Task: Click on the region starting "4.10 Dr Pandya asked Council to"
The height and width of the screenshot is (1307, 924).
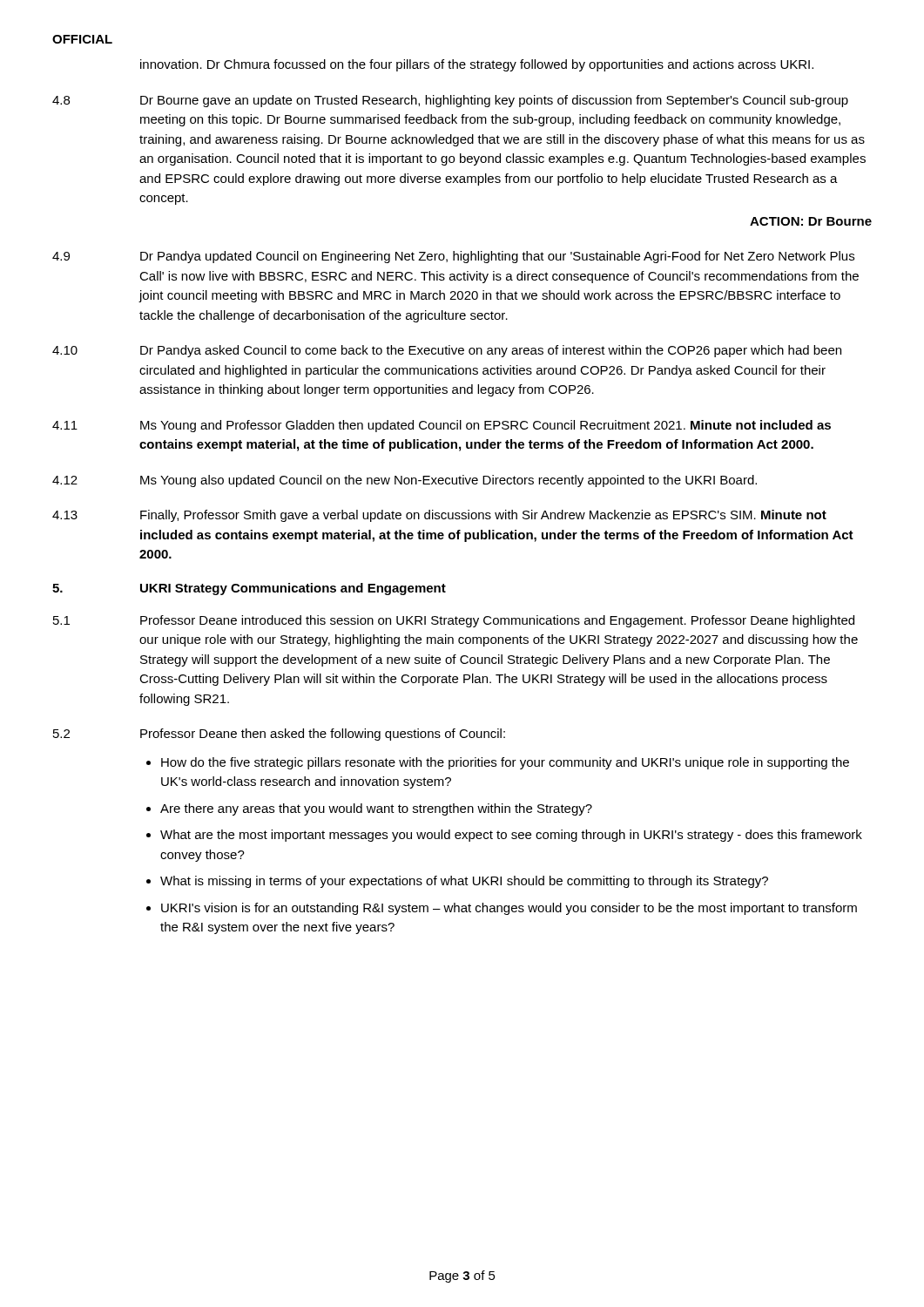Action: [462, 370]
